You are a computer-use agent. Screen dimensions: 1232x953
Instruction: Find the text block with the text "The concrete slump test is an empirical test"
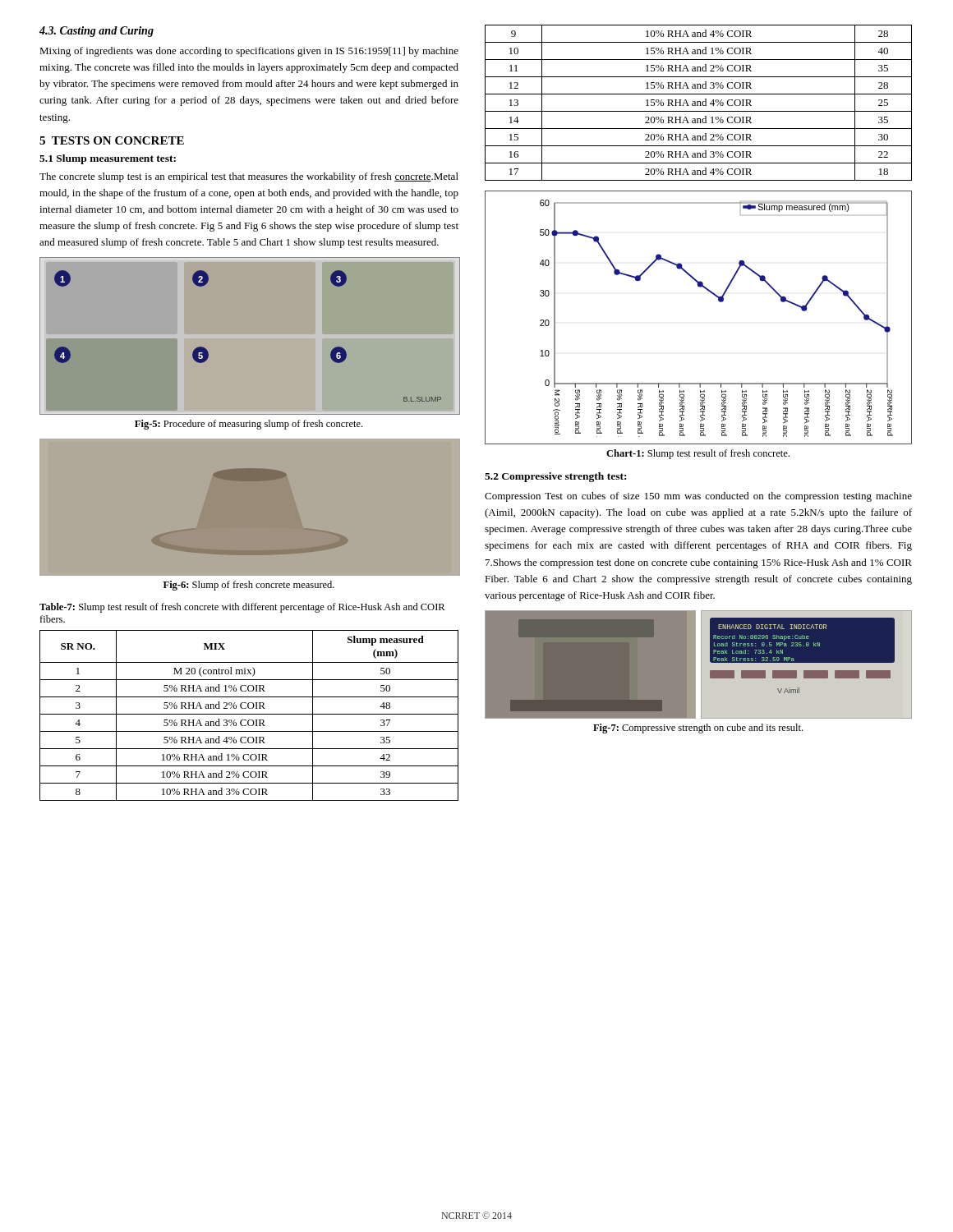coord(249,209)
